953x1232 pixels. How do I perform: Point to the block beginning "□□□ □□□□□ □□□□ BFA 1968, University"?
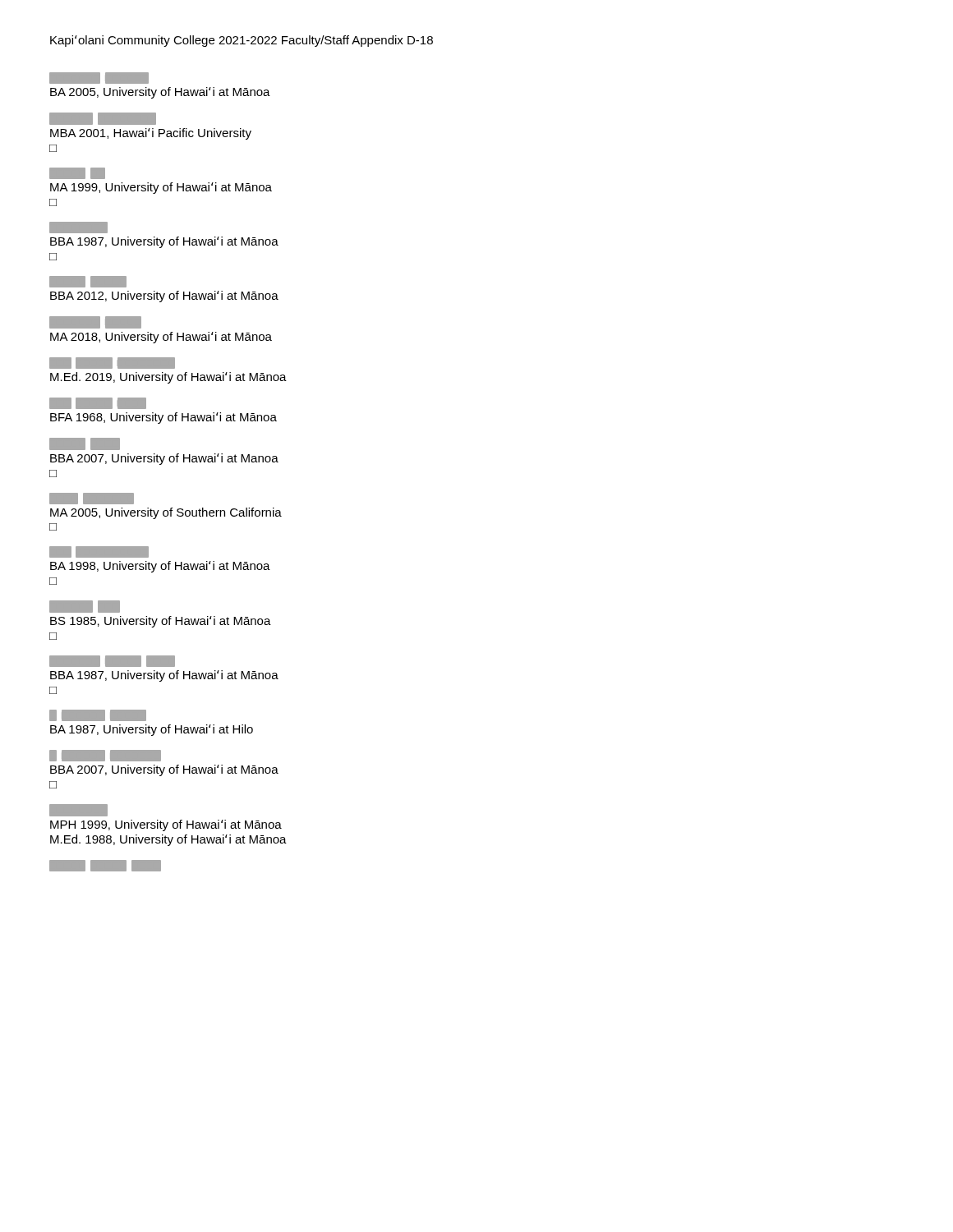point(98,403)
